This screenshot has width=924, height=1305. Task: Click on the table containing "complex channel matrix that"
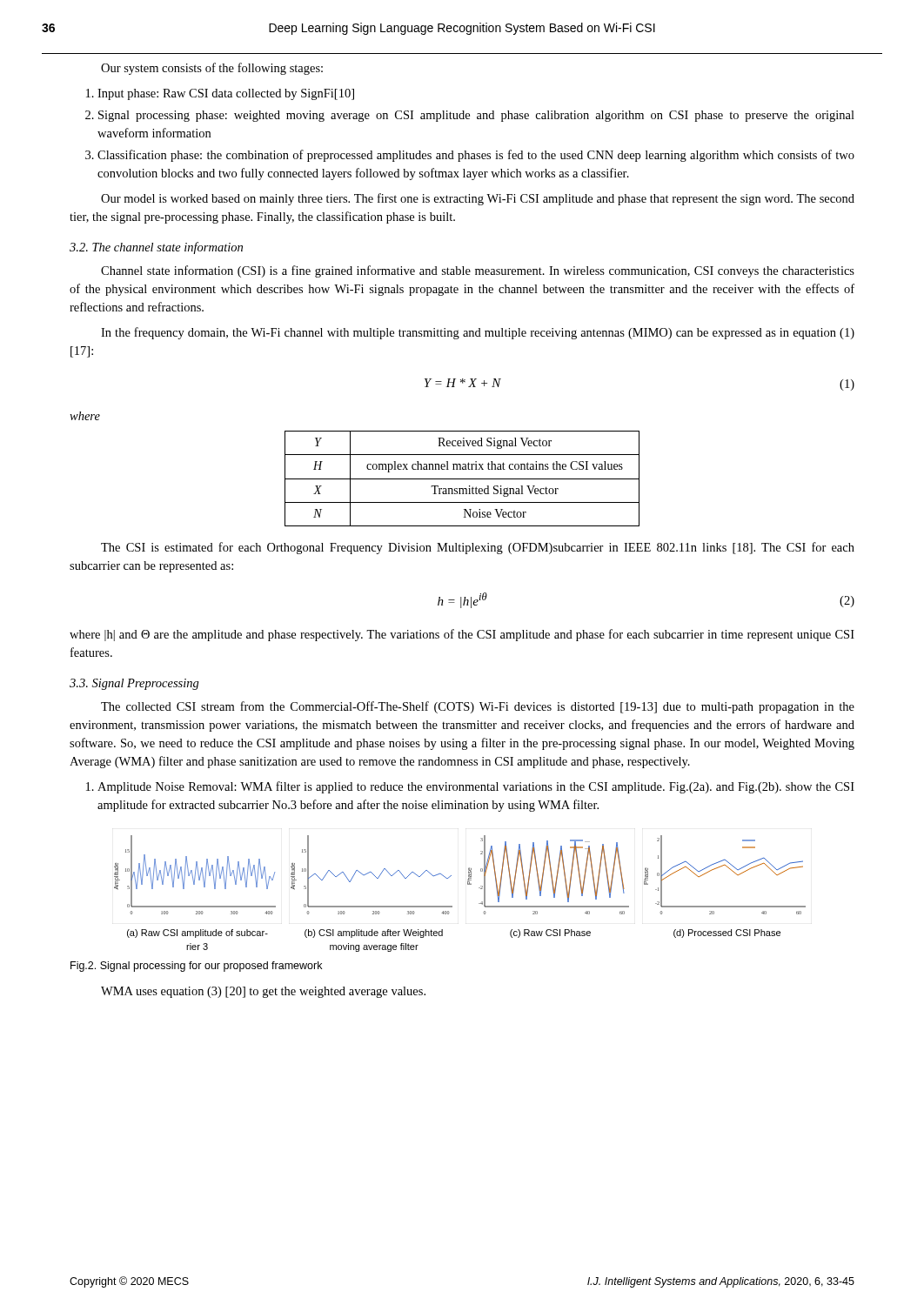click(x=462, y=479)
